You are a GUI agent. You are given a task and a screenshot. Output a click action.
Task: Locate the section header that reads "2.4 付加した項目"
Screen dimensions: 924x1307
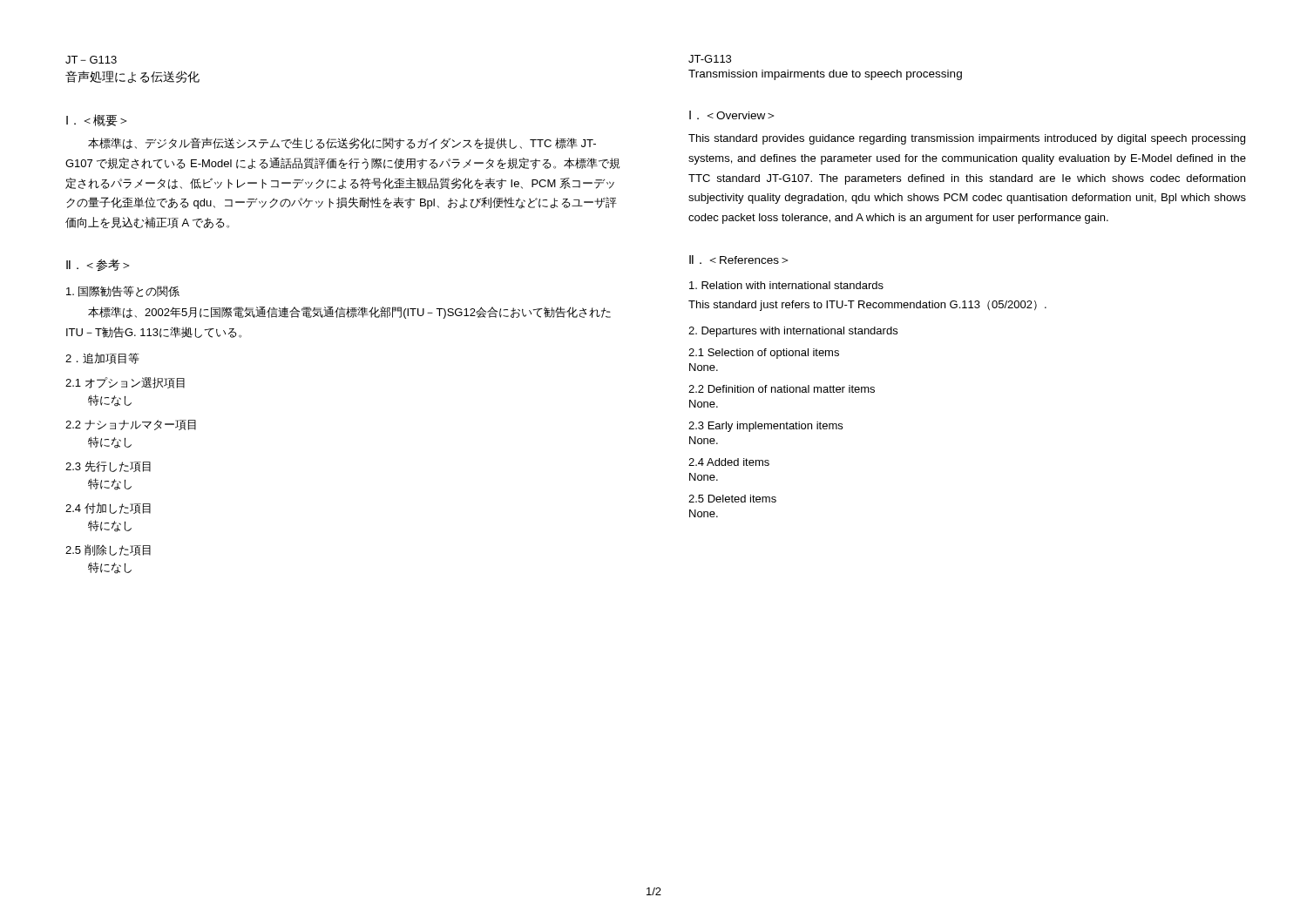[109, 508]
